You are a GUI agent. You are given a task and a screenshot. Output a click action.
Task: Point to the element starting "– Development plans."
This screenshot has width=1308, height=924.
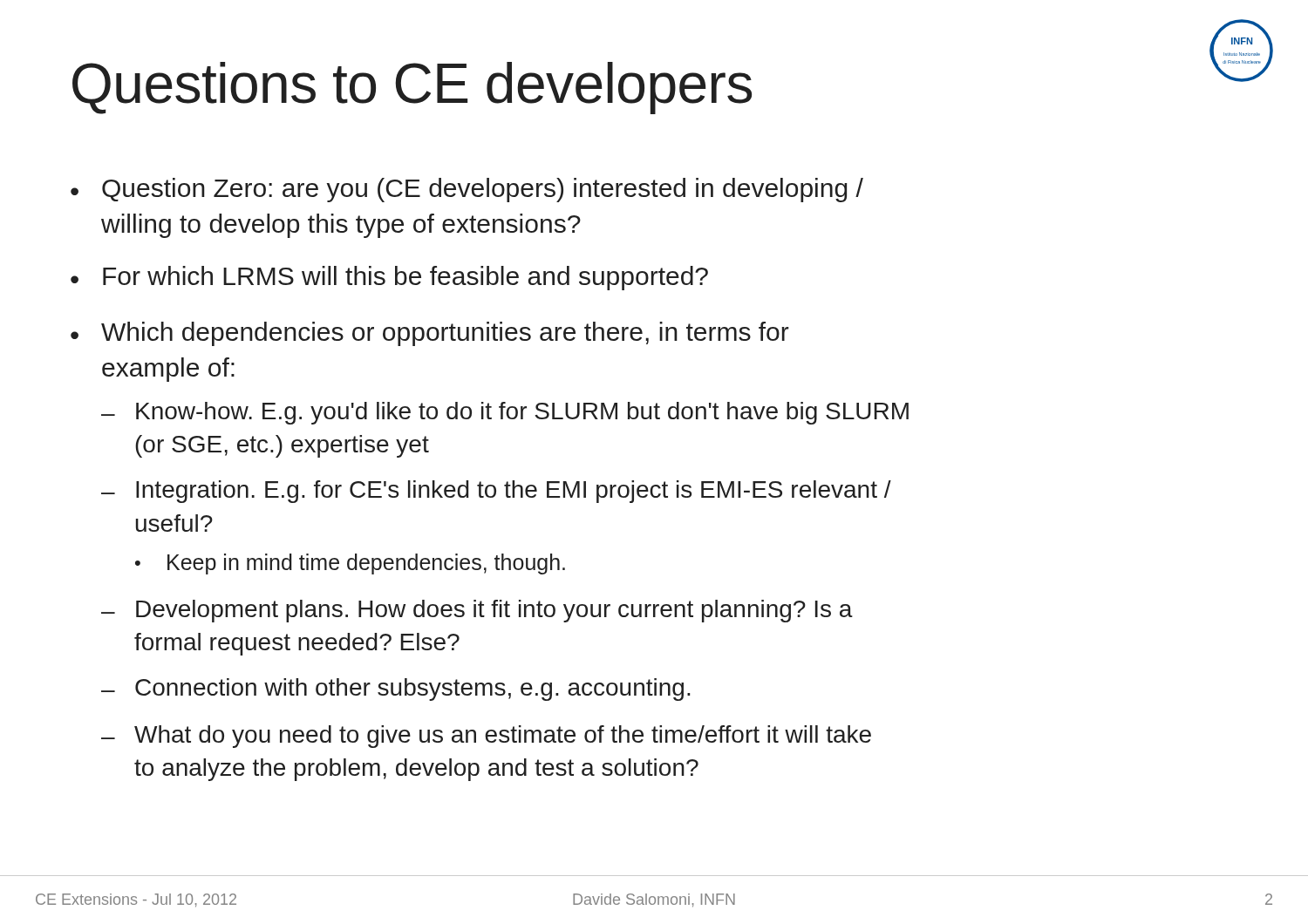point(670,626)
